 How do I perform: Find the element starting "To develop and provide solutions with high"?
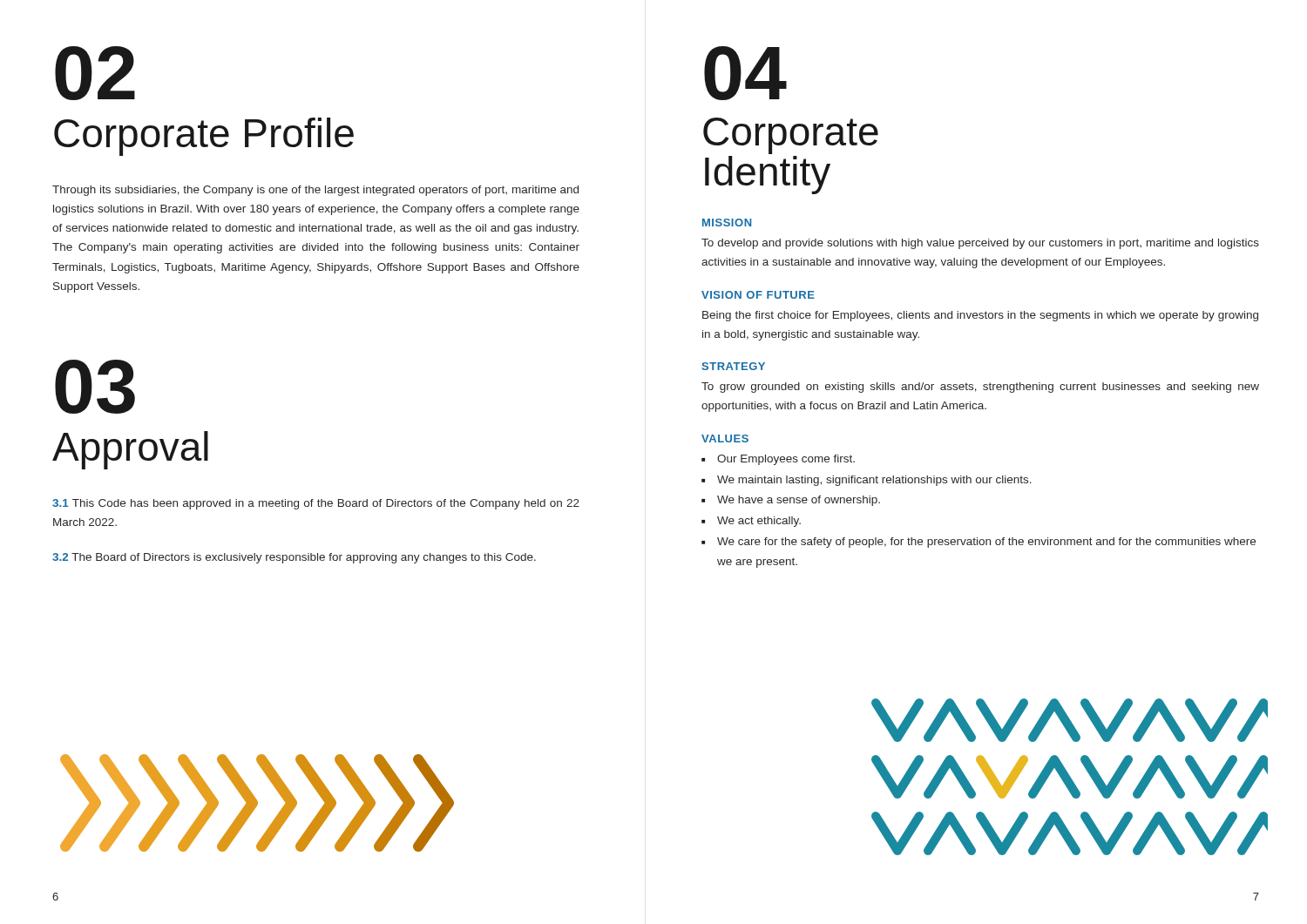coord(980,252)
